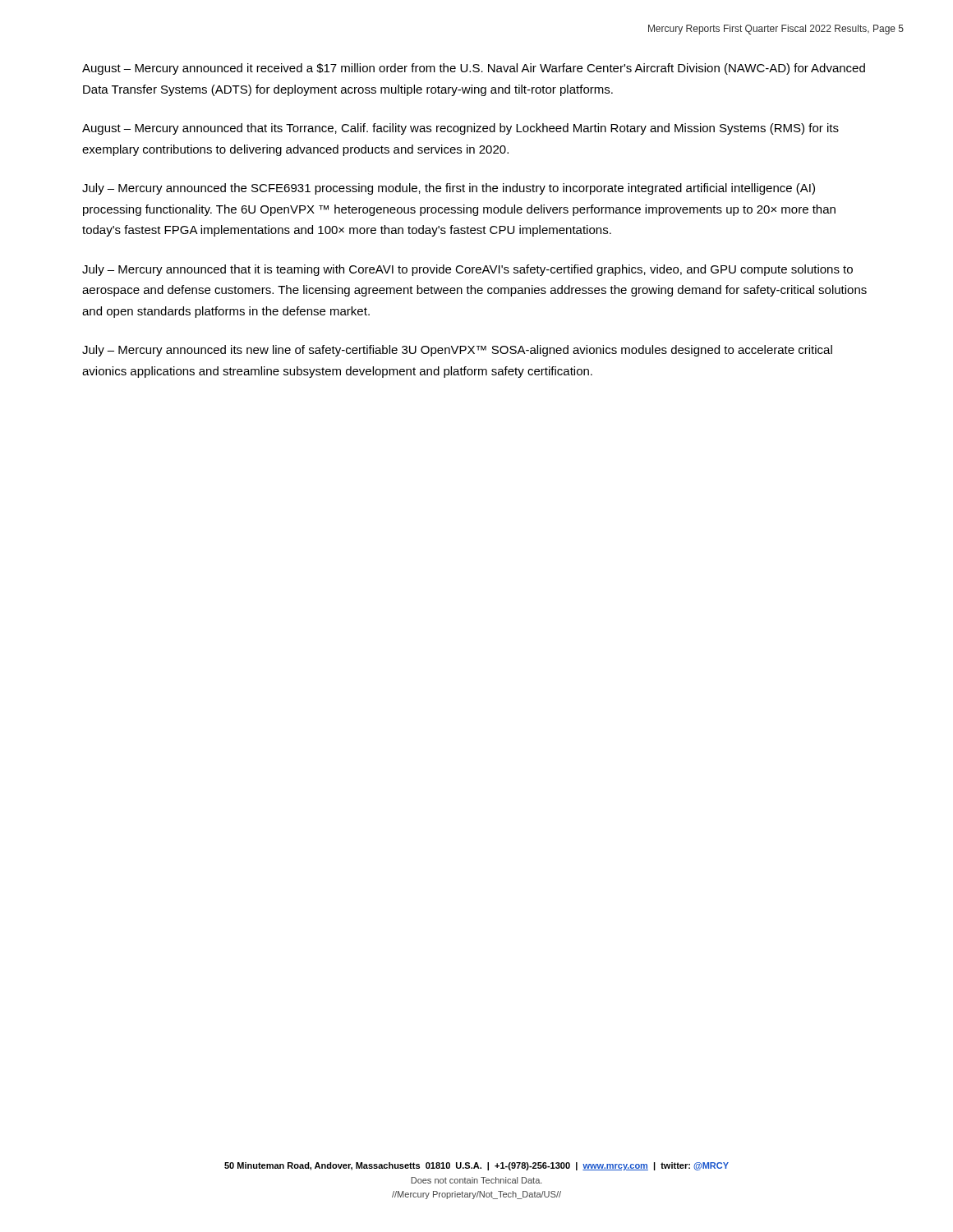Screen dimensions: 1232x953
Task: Select the text block containing "July – Mercury announced the SCFE6931 processing module,"
Action: [x=459, y=209]
